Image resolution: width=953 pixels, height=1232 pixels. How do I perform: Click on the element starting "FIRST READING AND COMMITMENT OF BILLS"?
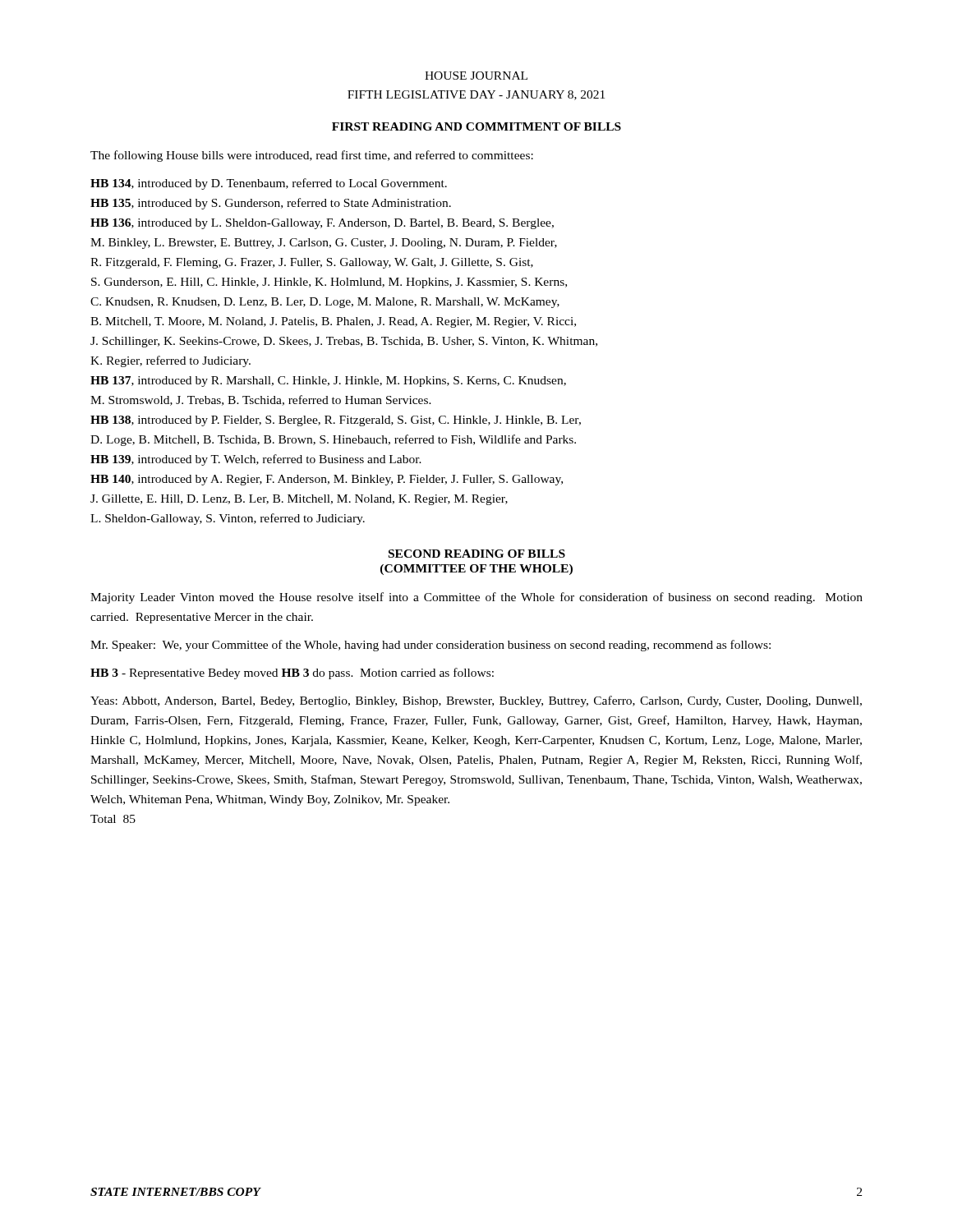coord(476,126)
